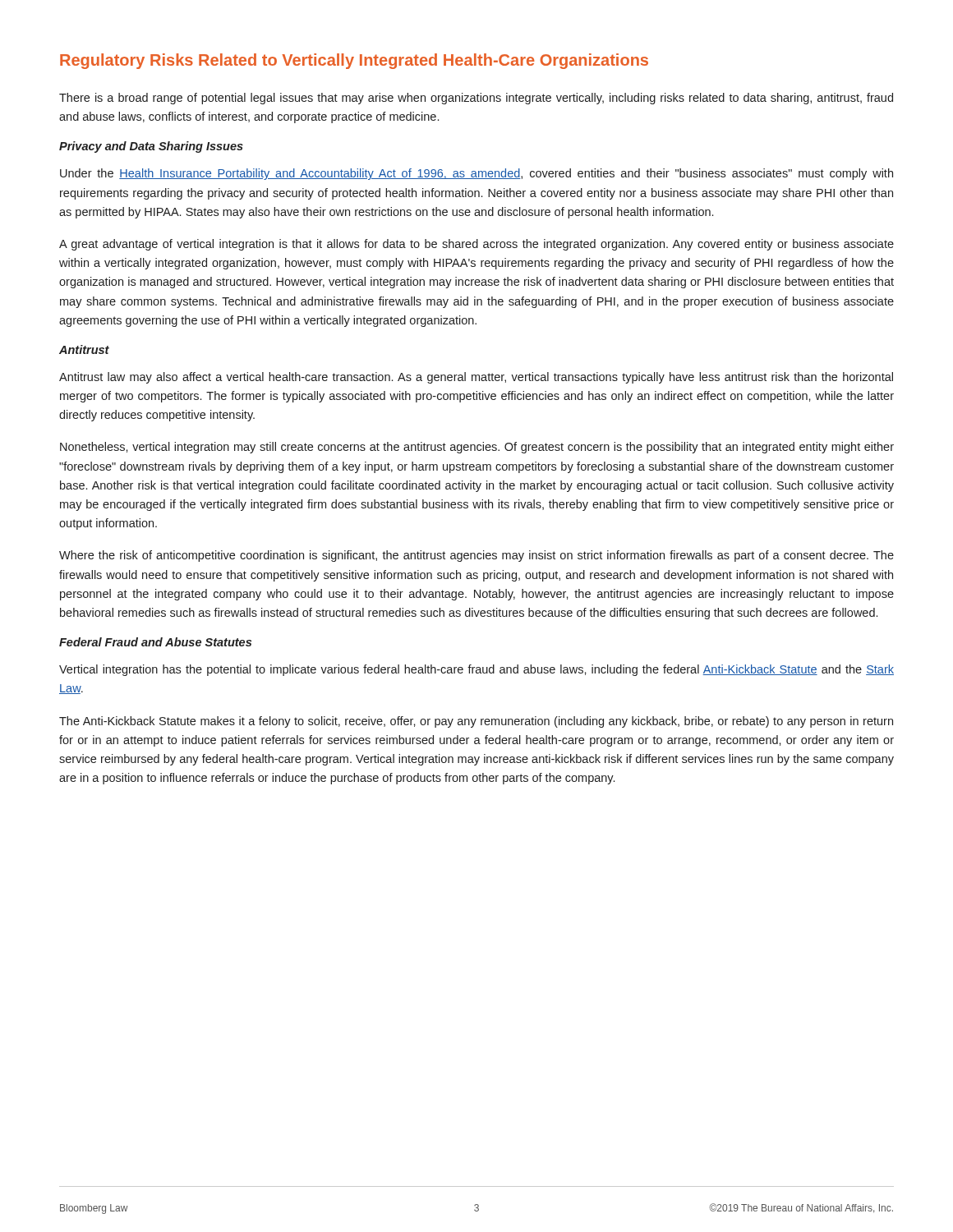The width and height of the screenshot is (953, 1232).
Task: Where is the passage that starts "Nonetheless, vertical integration"?
Action: [x=476, y=485]
